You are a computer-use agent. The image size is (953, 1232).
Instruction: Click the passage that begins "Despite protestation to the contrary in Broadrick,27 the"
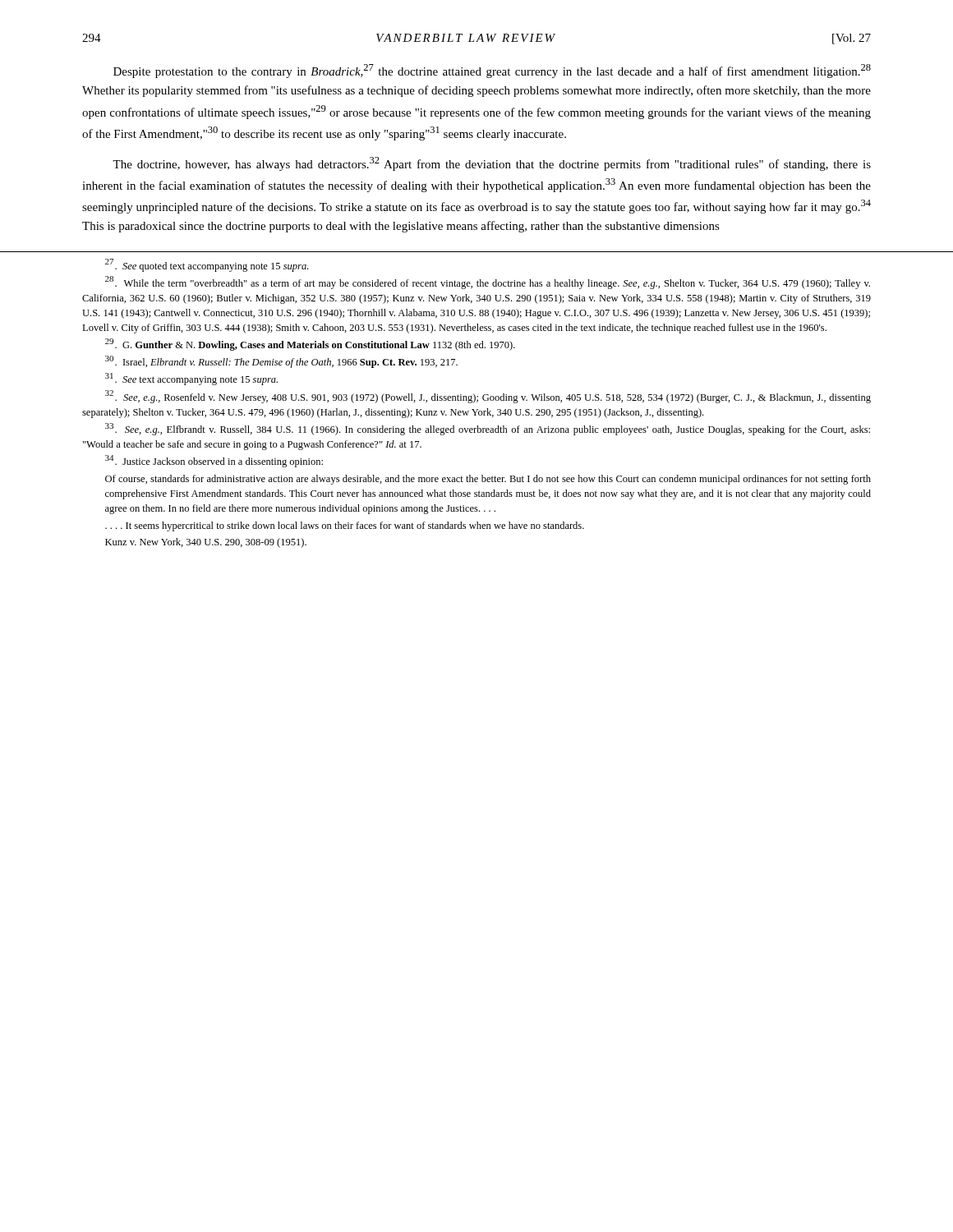476,148
